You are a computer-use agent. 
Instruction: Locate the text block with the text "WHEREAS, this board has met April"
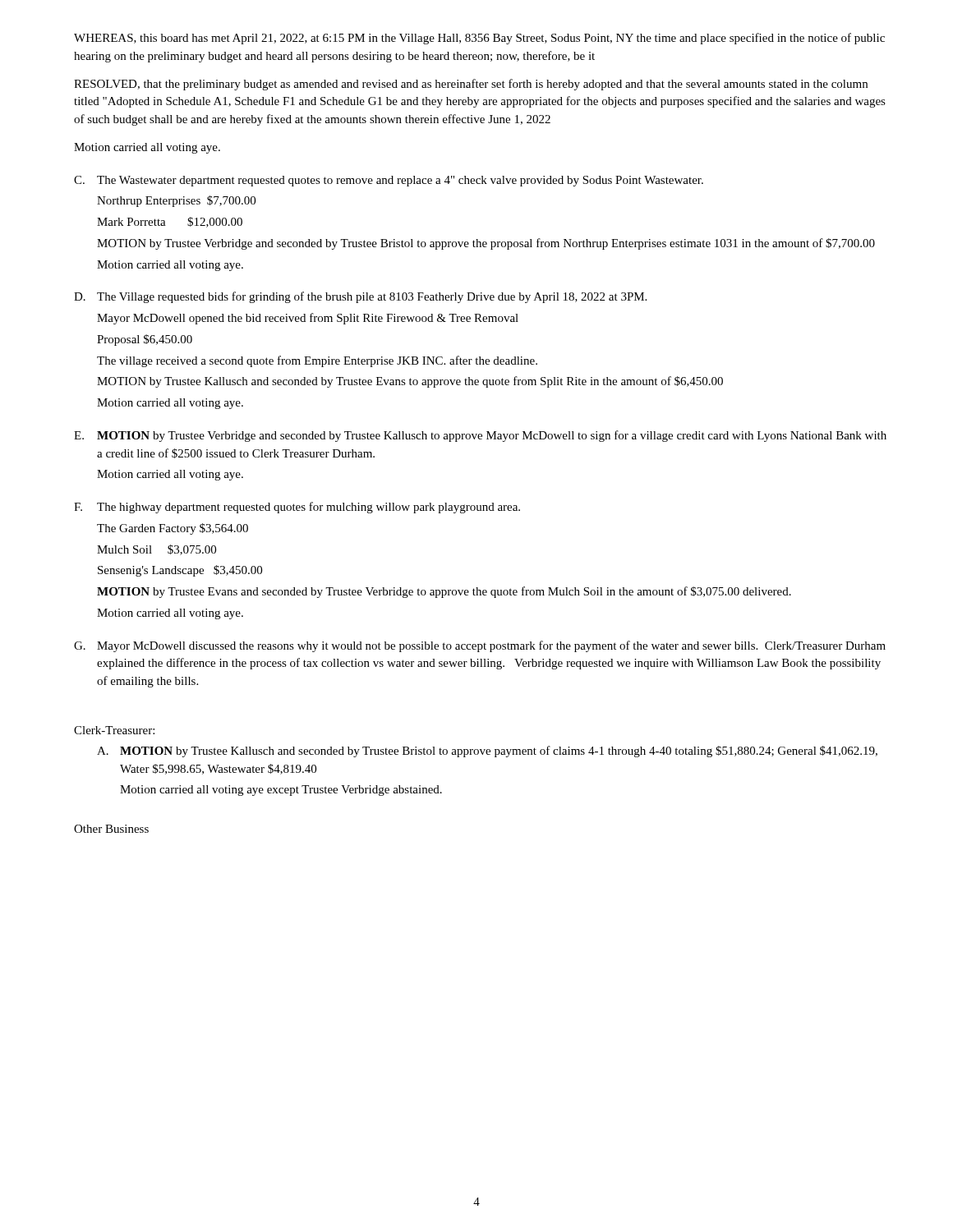pos(480,47)
